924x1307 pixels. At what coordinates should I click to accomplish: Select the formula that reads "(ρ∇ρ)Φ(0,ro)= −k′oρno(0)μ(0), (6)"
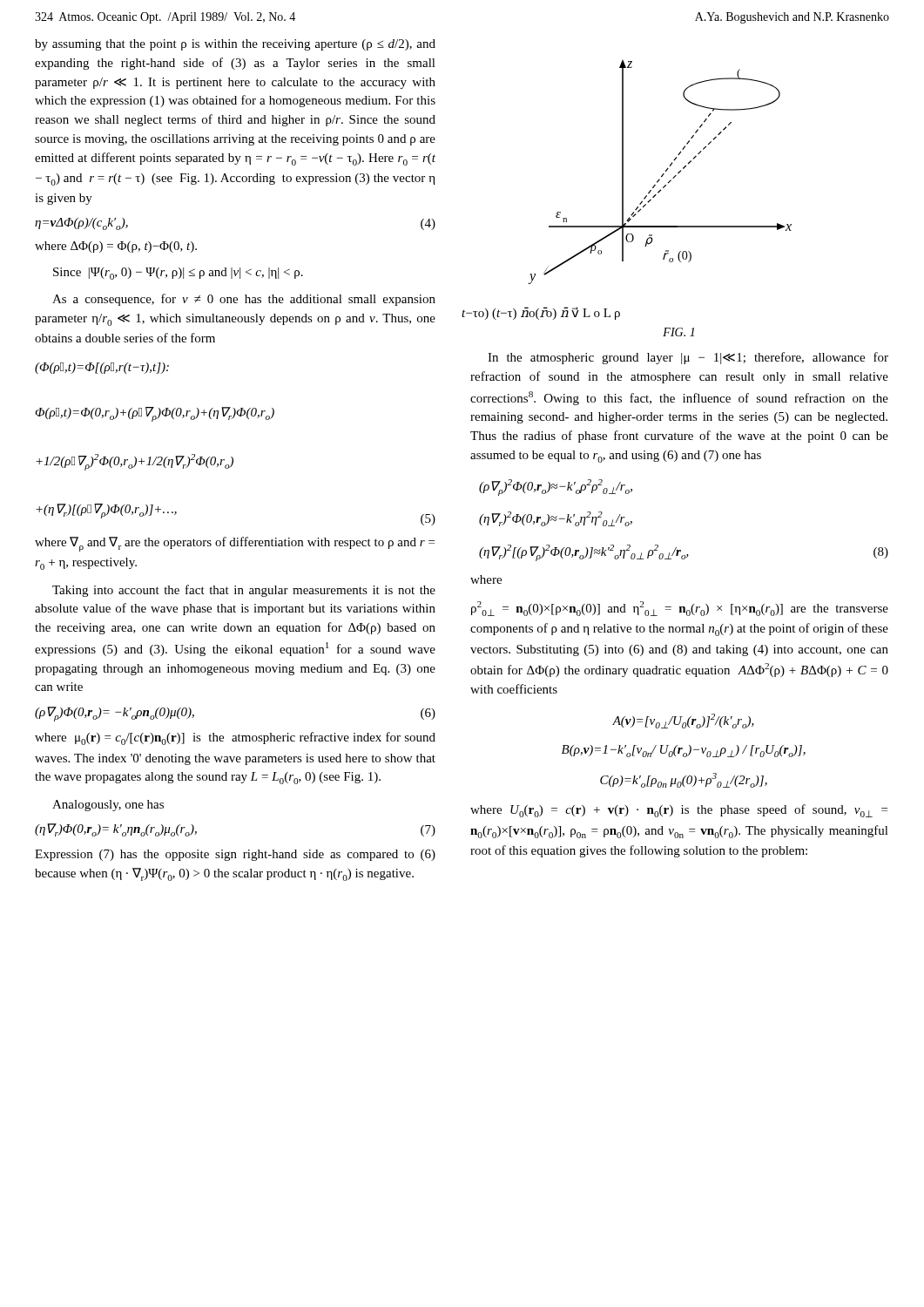pos(126,714)
